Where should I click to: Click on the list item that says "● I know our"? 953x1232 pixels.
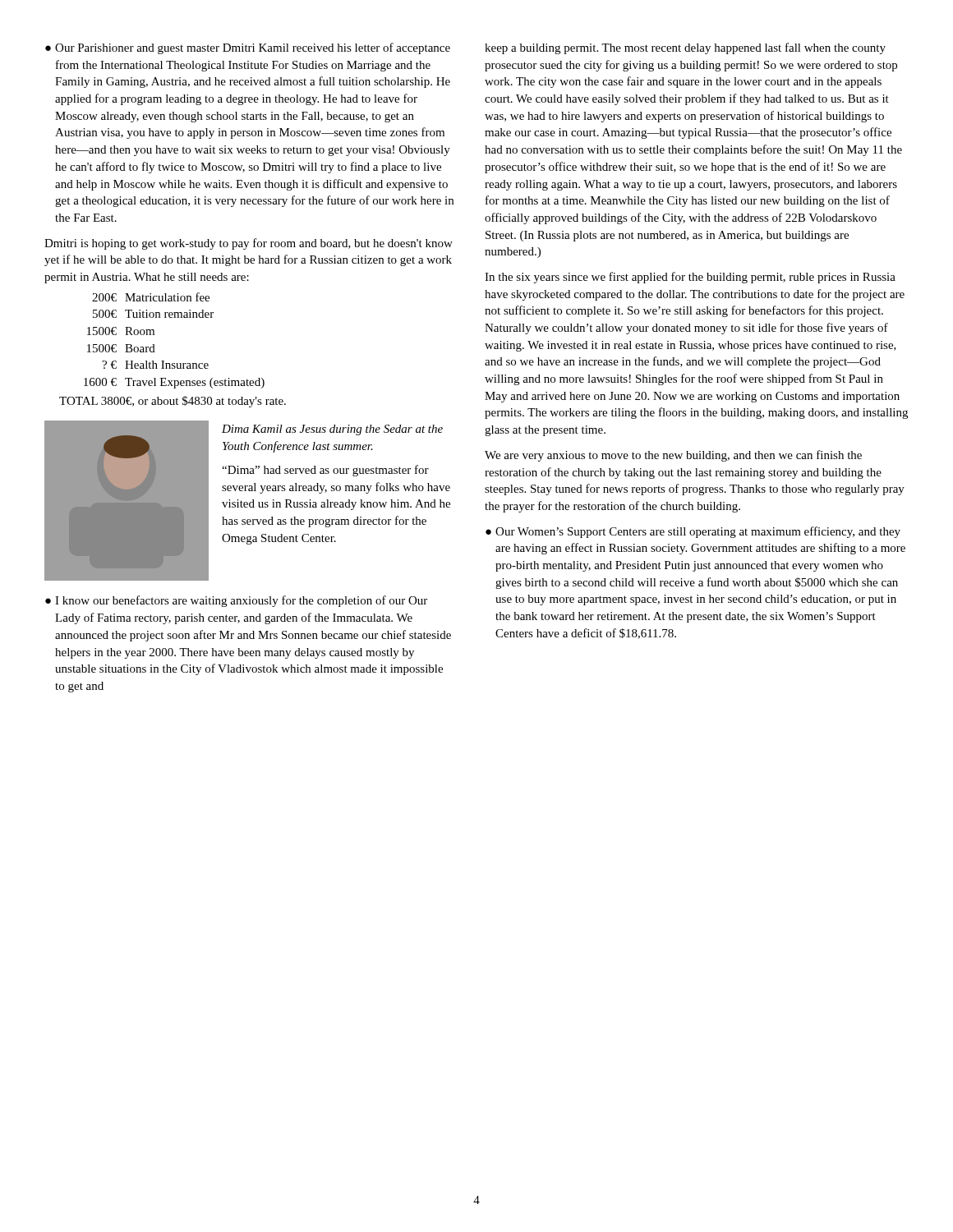(x=250, y=644)
